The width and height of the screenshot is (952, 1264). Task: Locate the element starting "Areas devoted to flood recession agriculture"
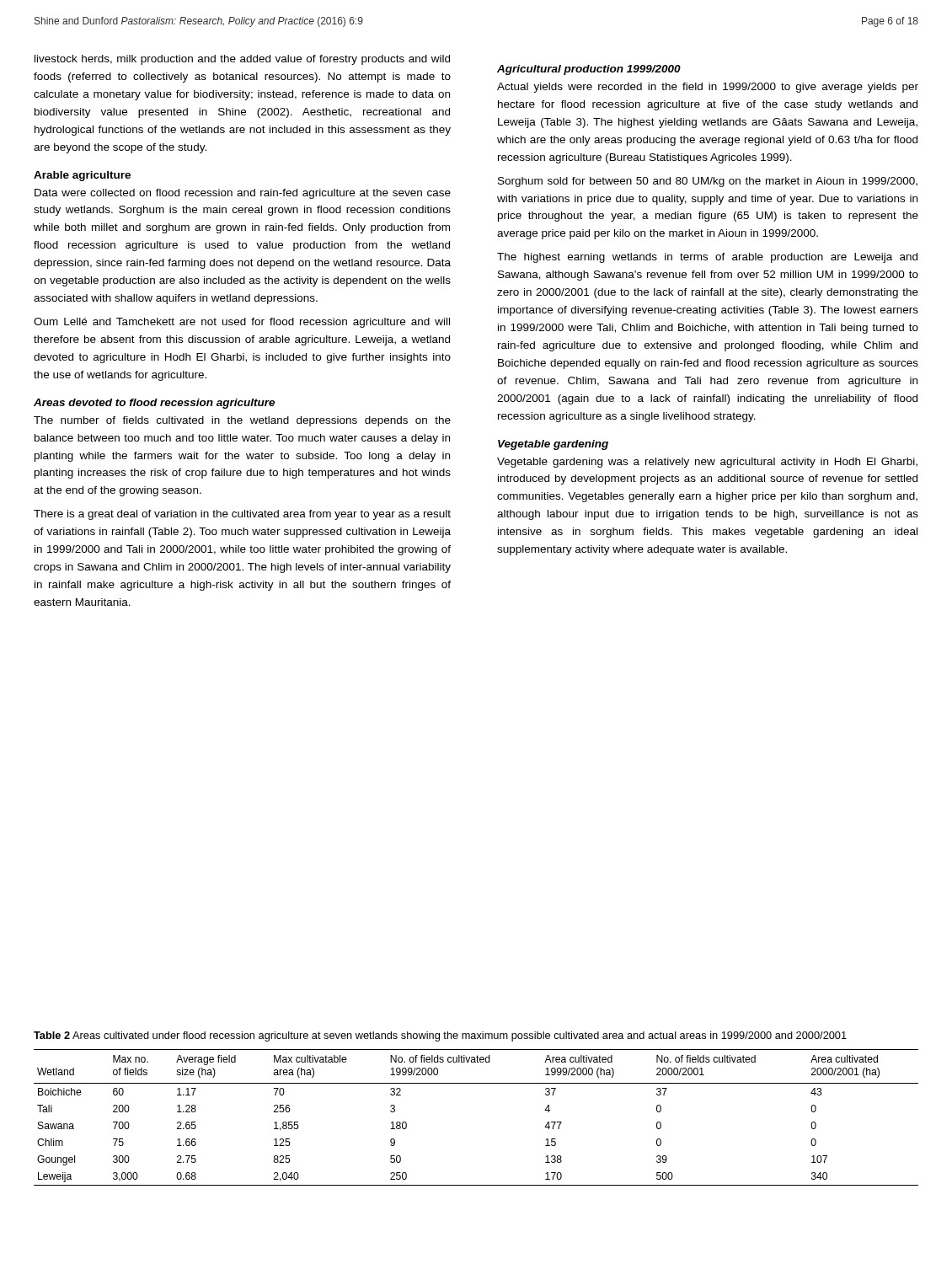(154, 402)
